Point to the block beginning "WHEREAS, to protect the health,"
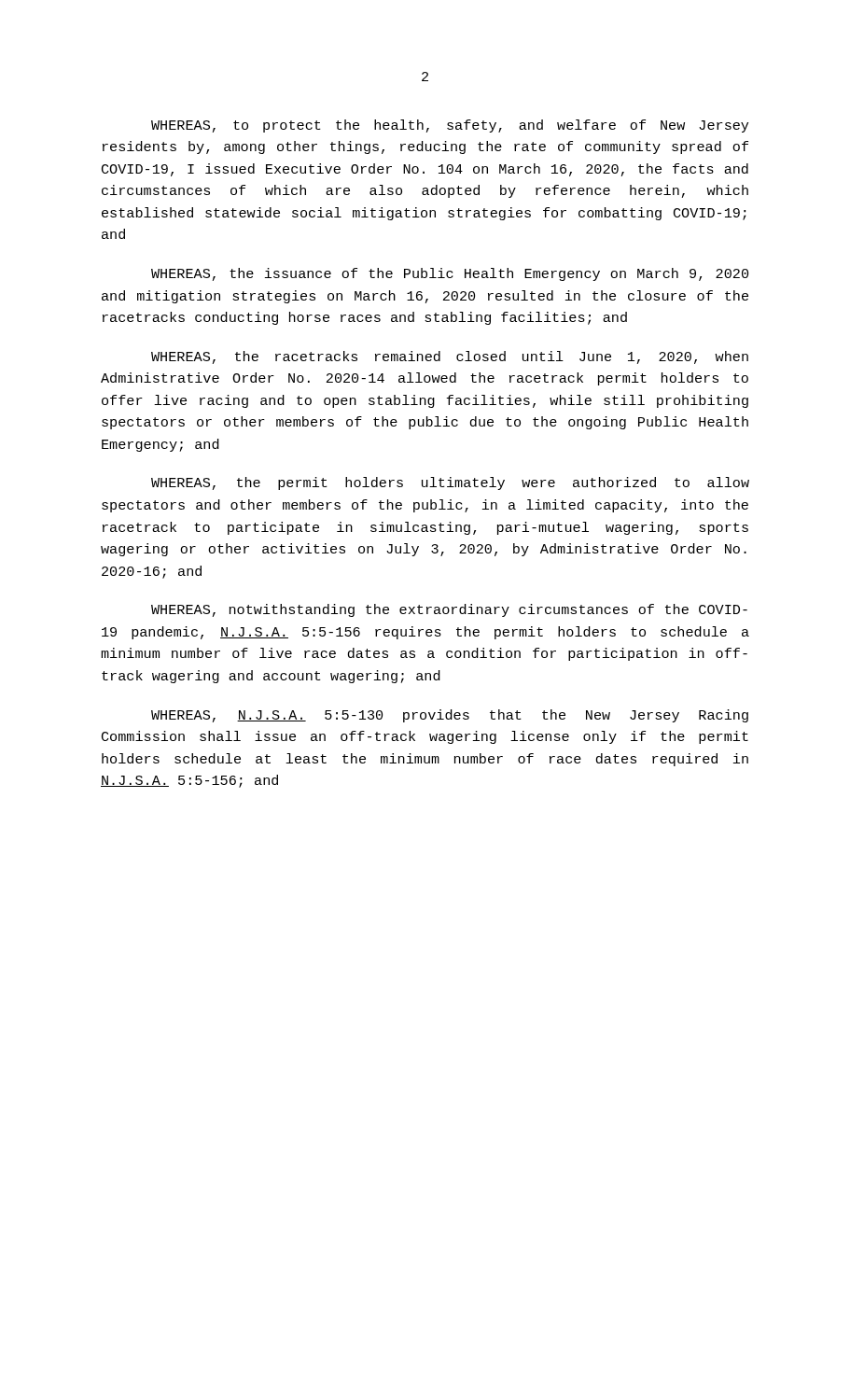The width and height of the screenshot is (850, 1400). pos(425,181)
